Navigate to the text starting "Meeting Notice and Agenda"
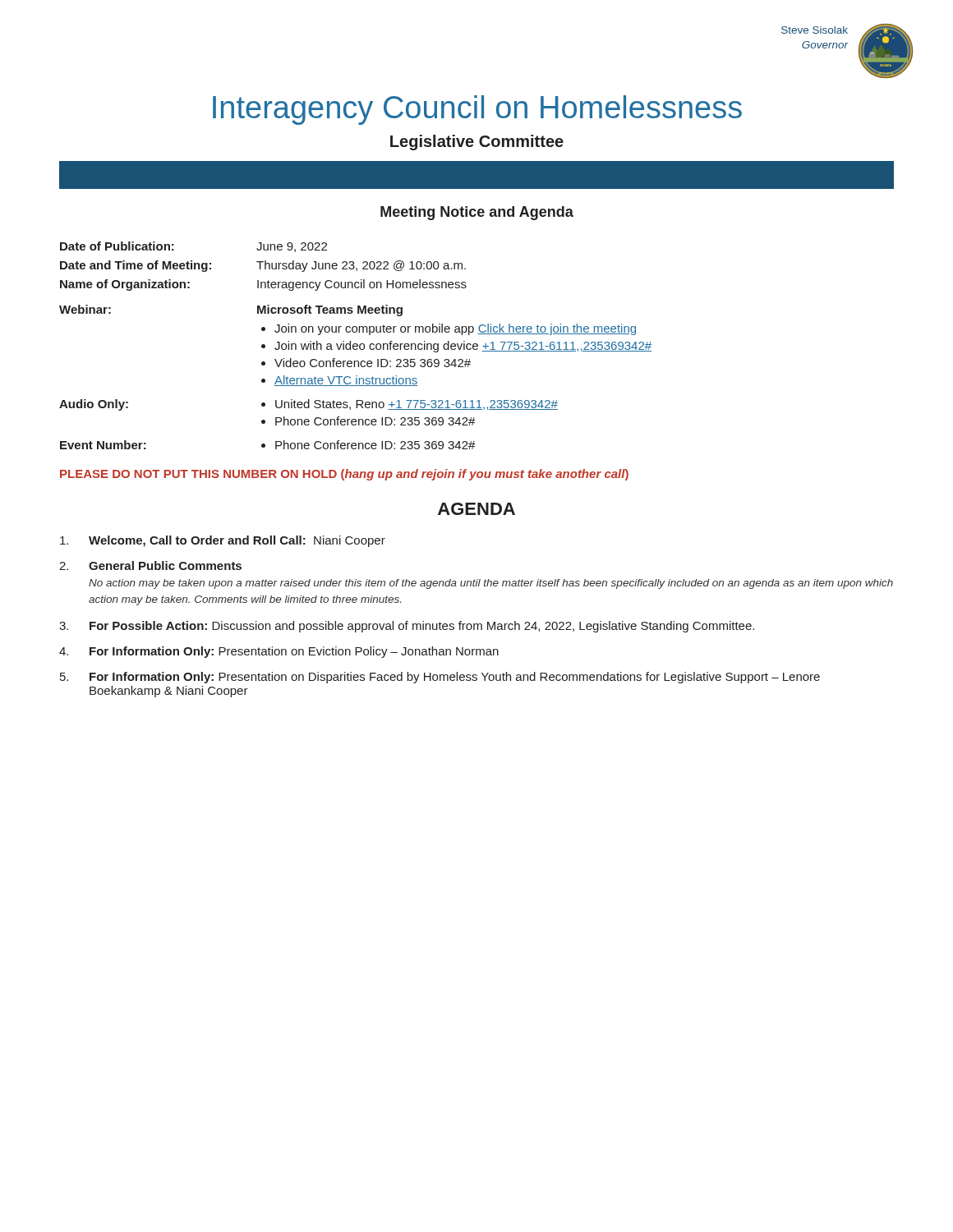 pos(476,212)
